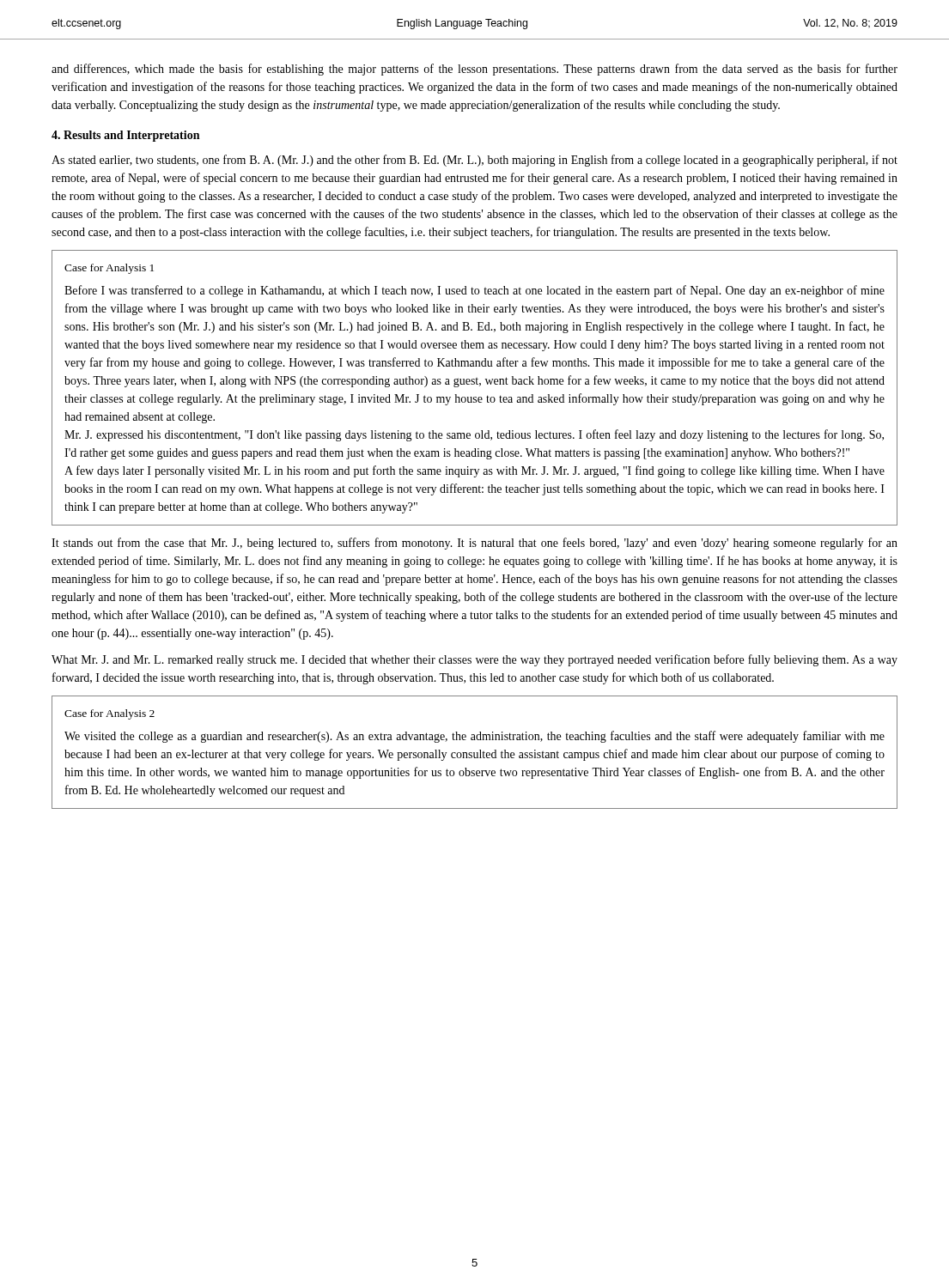Viewport: 949px width, 1288px height.
Task: Point to the passage starting "A few days later"
Action: [474, 489]
